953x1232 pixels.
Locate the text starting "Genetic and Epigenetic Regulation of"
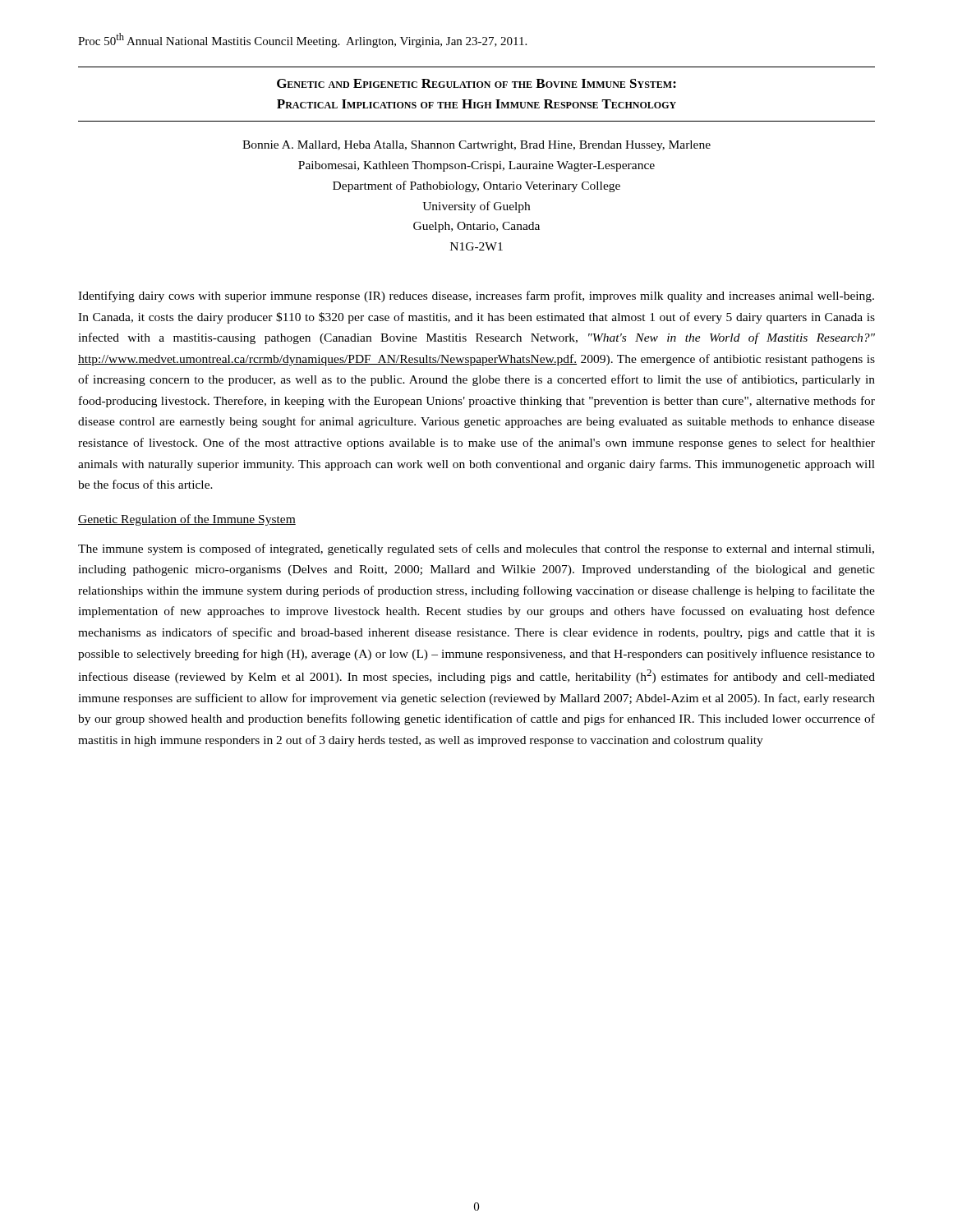point(476,93)
